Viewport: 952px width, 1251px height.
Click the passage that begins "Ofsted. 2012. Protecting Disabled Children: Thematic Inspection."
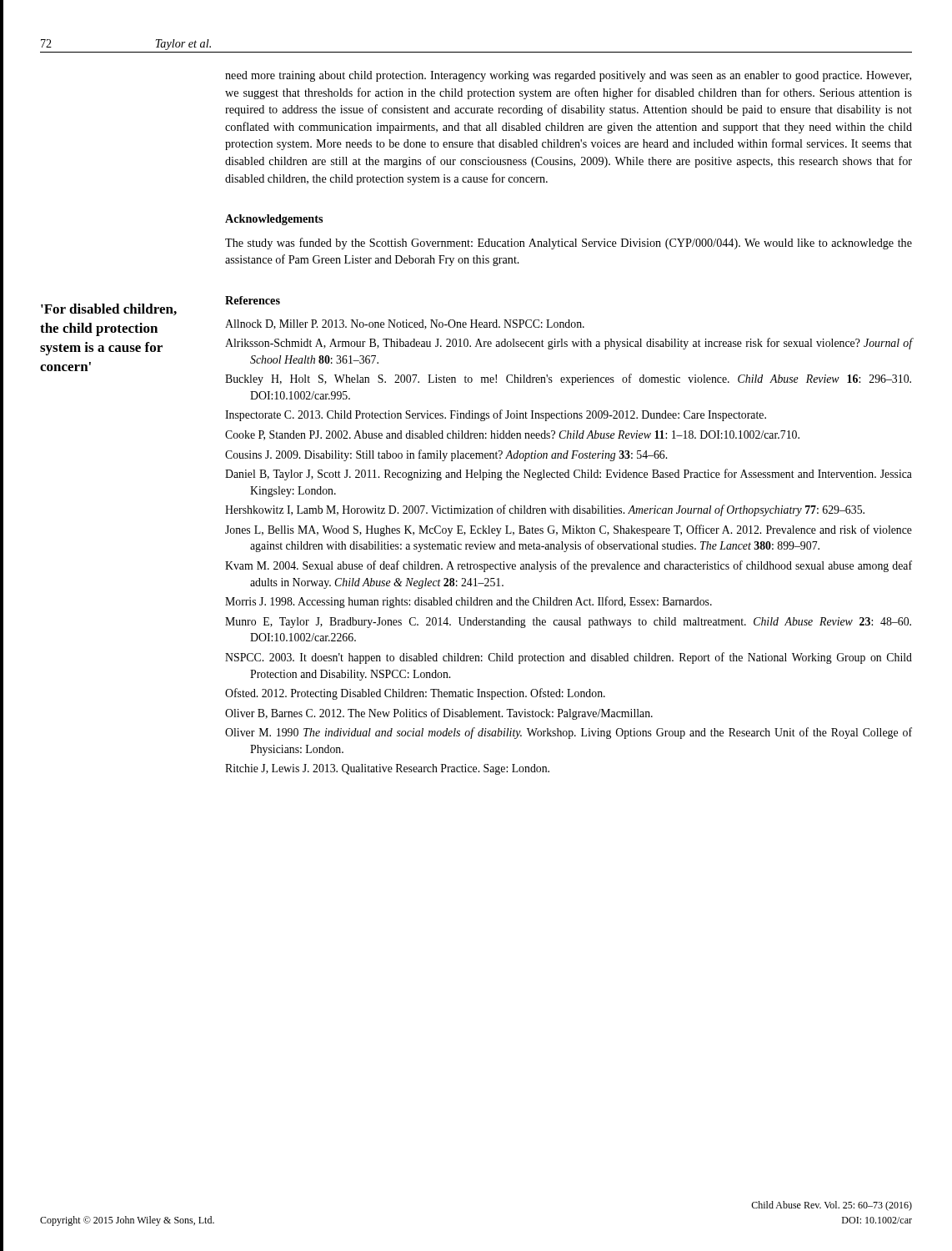pos(415,694)
